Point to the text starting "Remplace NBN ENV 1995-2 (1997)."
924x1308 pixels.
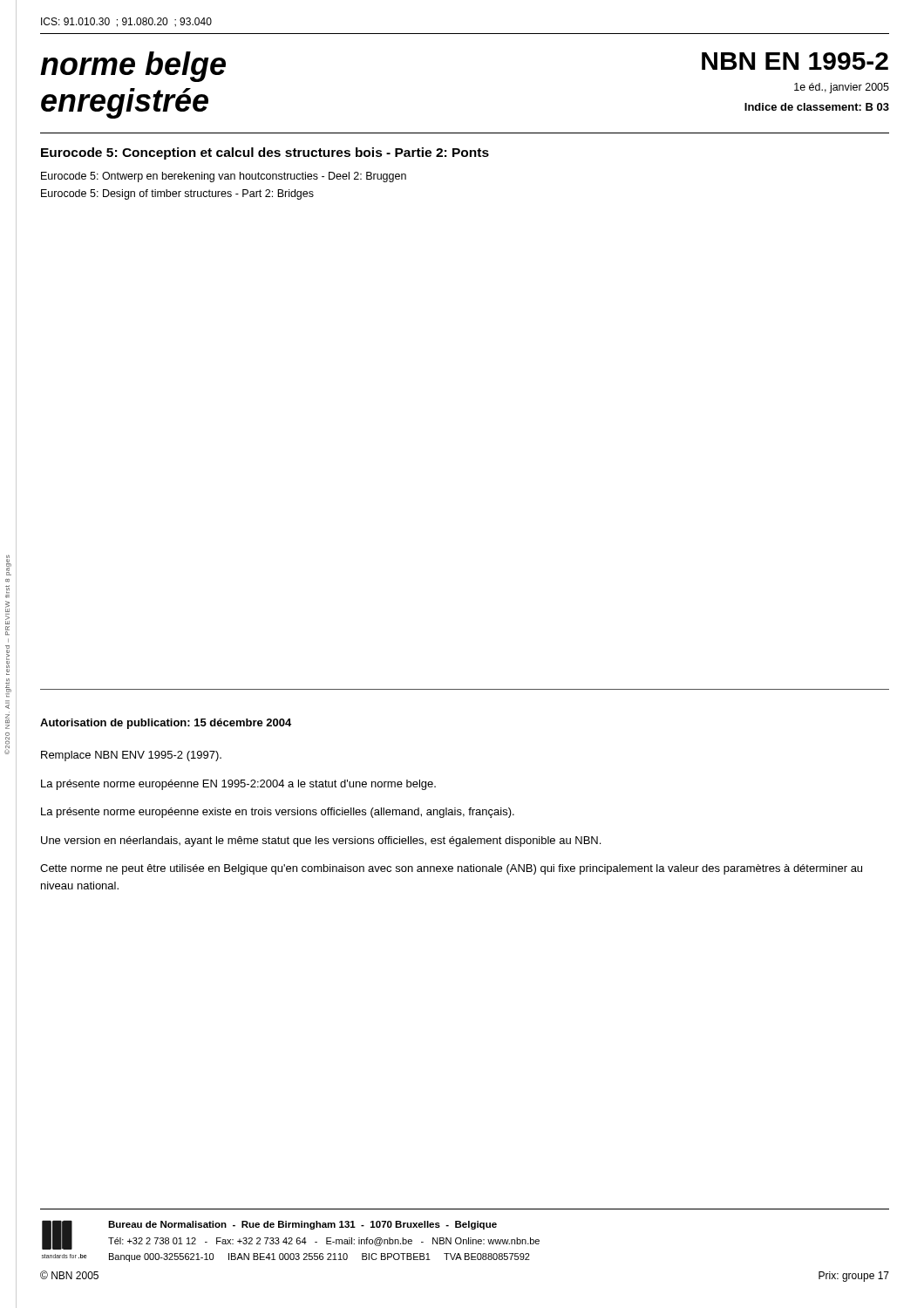click(131, 755)
